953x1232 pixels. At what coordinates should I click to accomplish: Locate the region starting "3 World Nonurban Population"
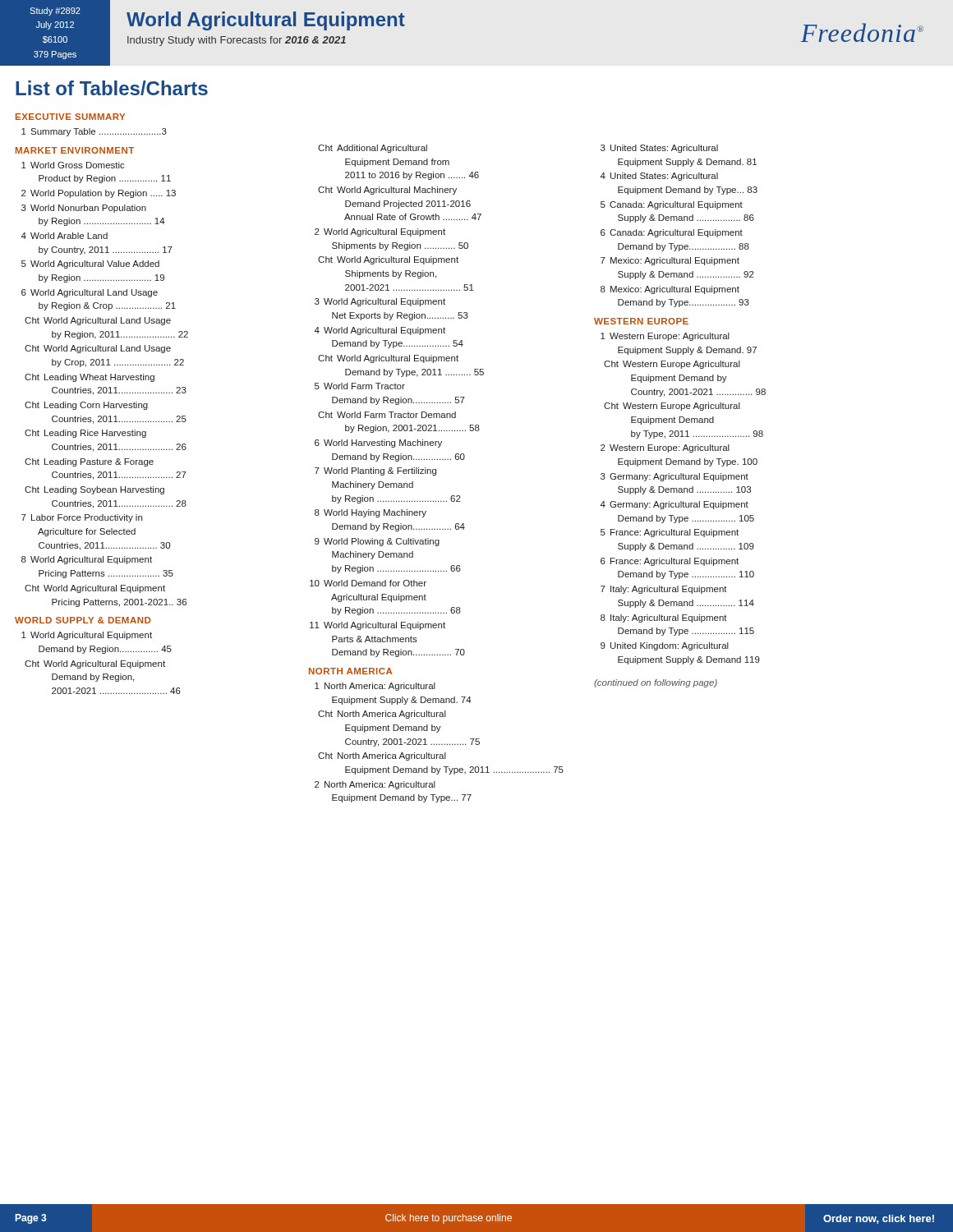90,215
